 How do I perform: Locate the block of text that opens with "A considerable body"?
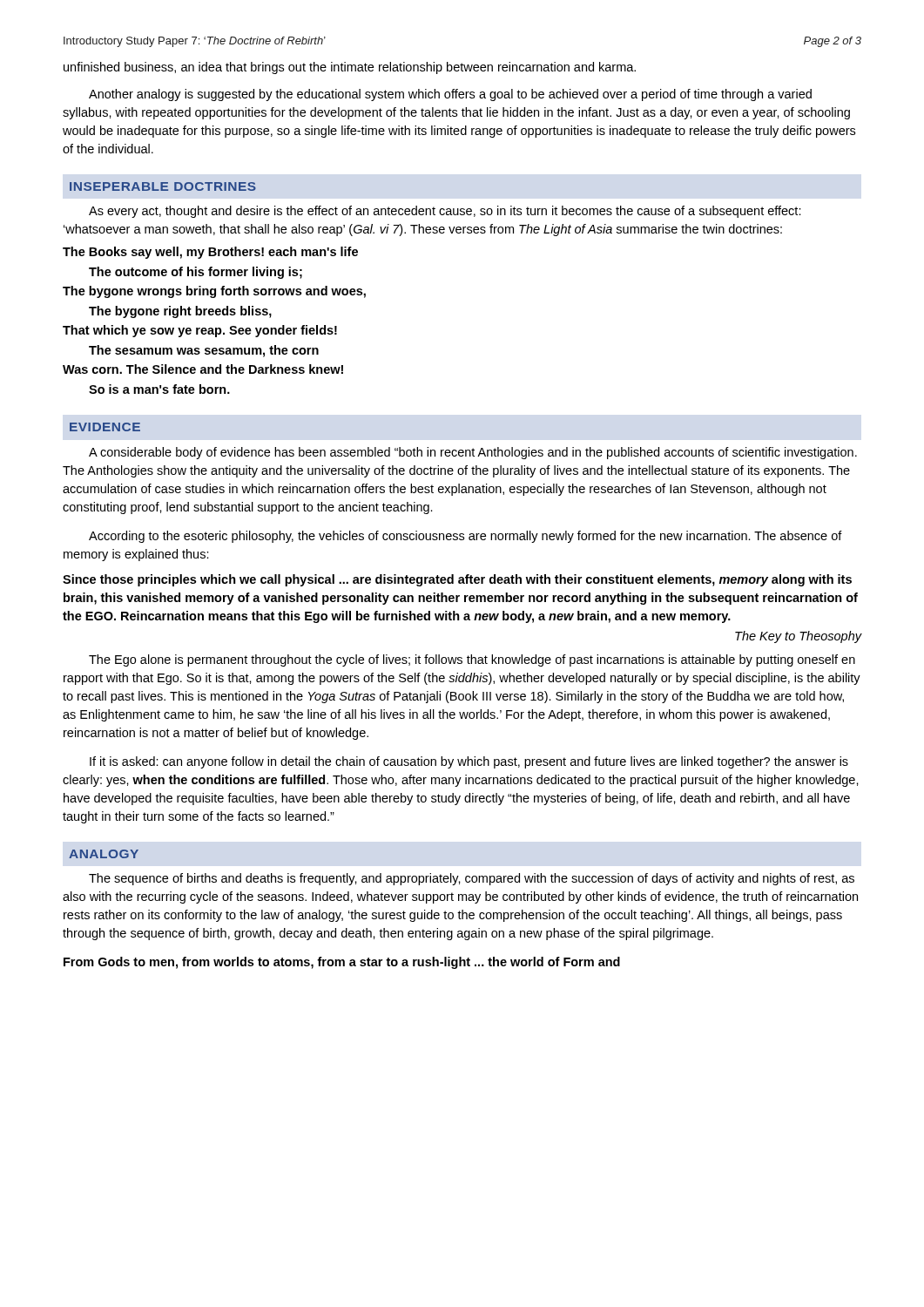460,479
